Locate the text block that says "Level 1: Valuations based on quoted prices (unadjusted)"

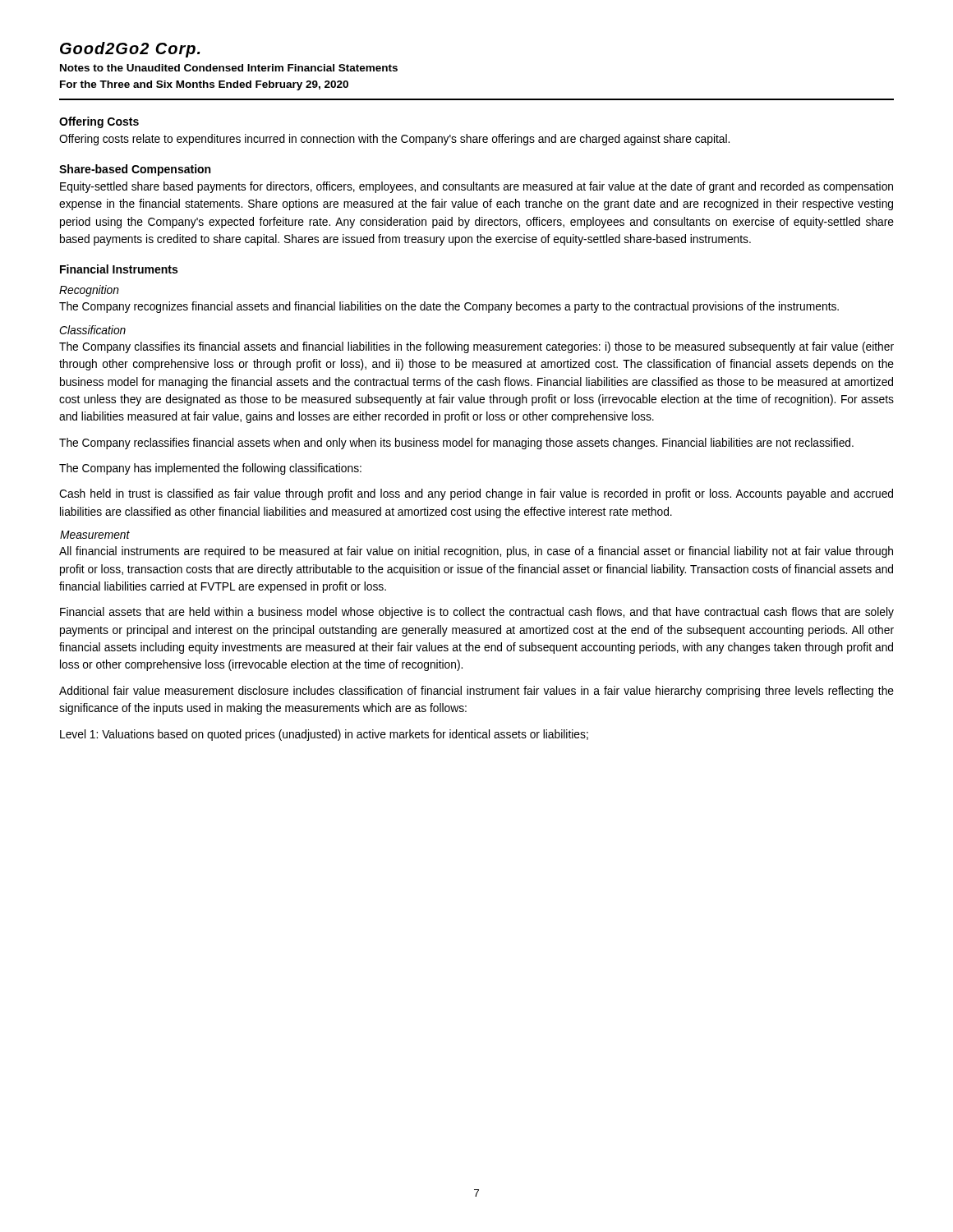click(476, 734)
